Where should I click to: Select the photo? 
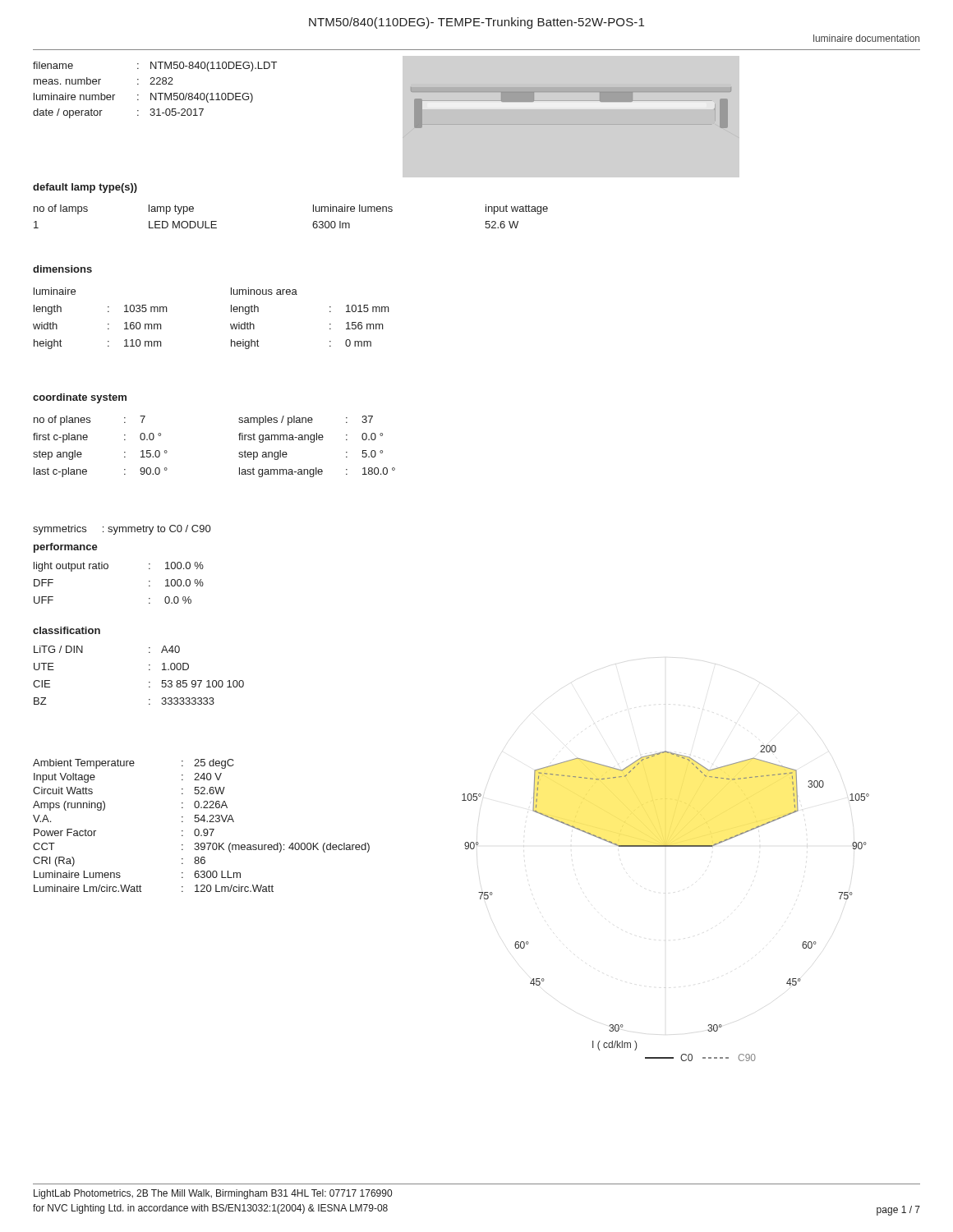571,118
